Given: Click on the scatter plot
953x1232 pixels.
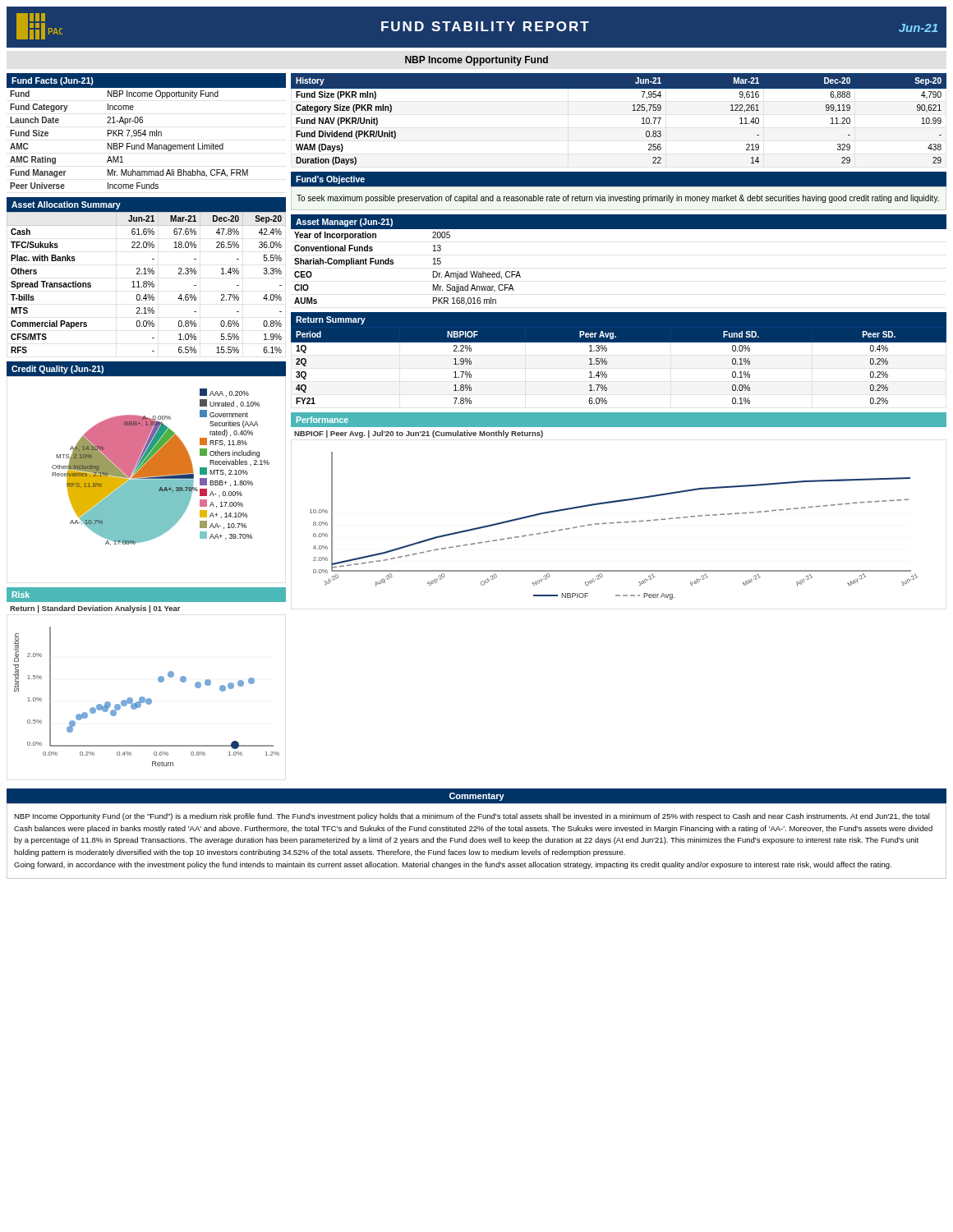Looking at the screenshot, I should click(x=146, y=697).
